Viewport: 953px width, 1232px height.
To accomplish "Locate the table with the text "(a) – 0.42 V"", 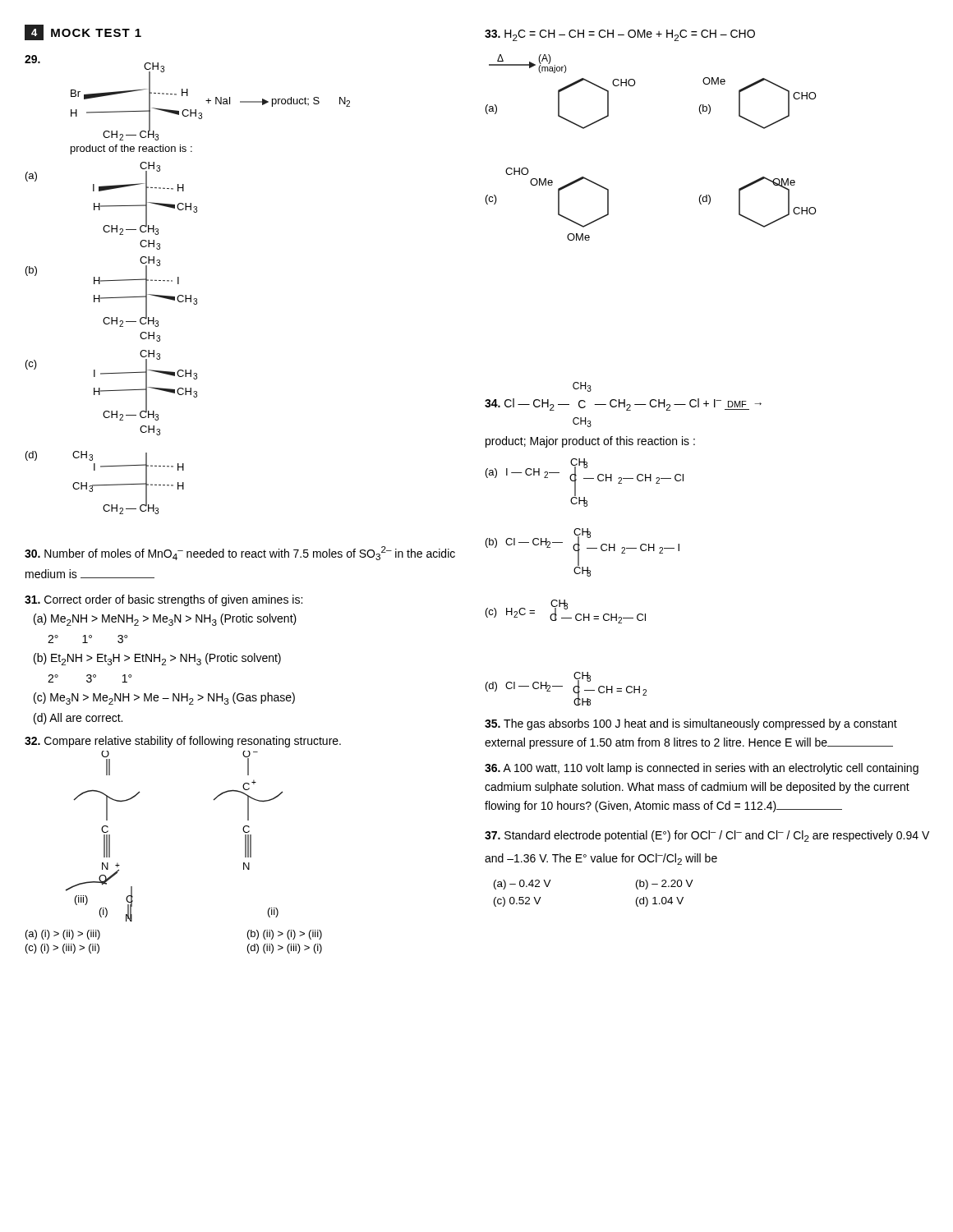I will pos(713,892).
